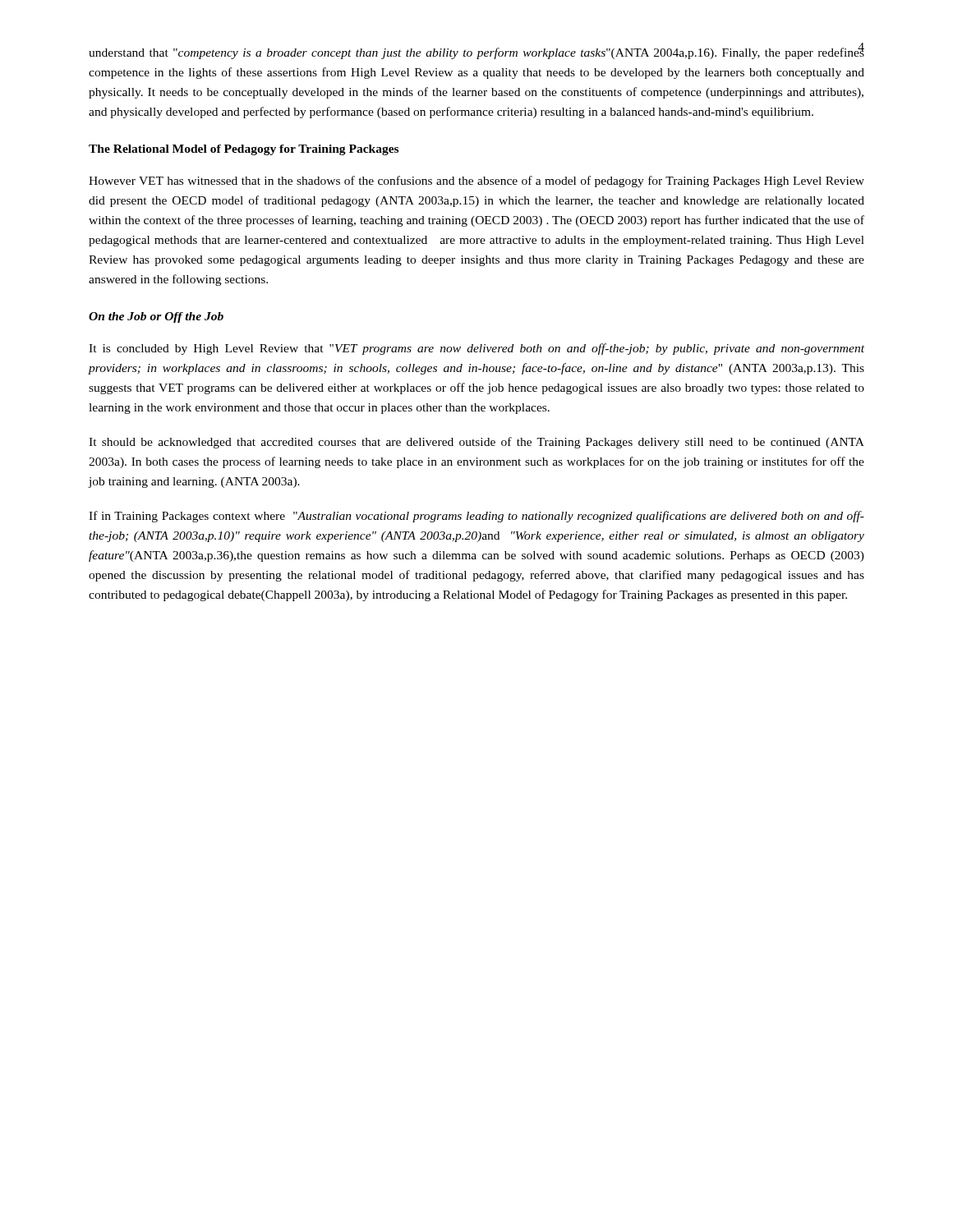
Task: Select the text block containing "However VET has witnessed that in the"
Action: pos(476,230)
